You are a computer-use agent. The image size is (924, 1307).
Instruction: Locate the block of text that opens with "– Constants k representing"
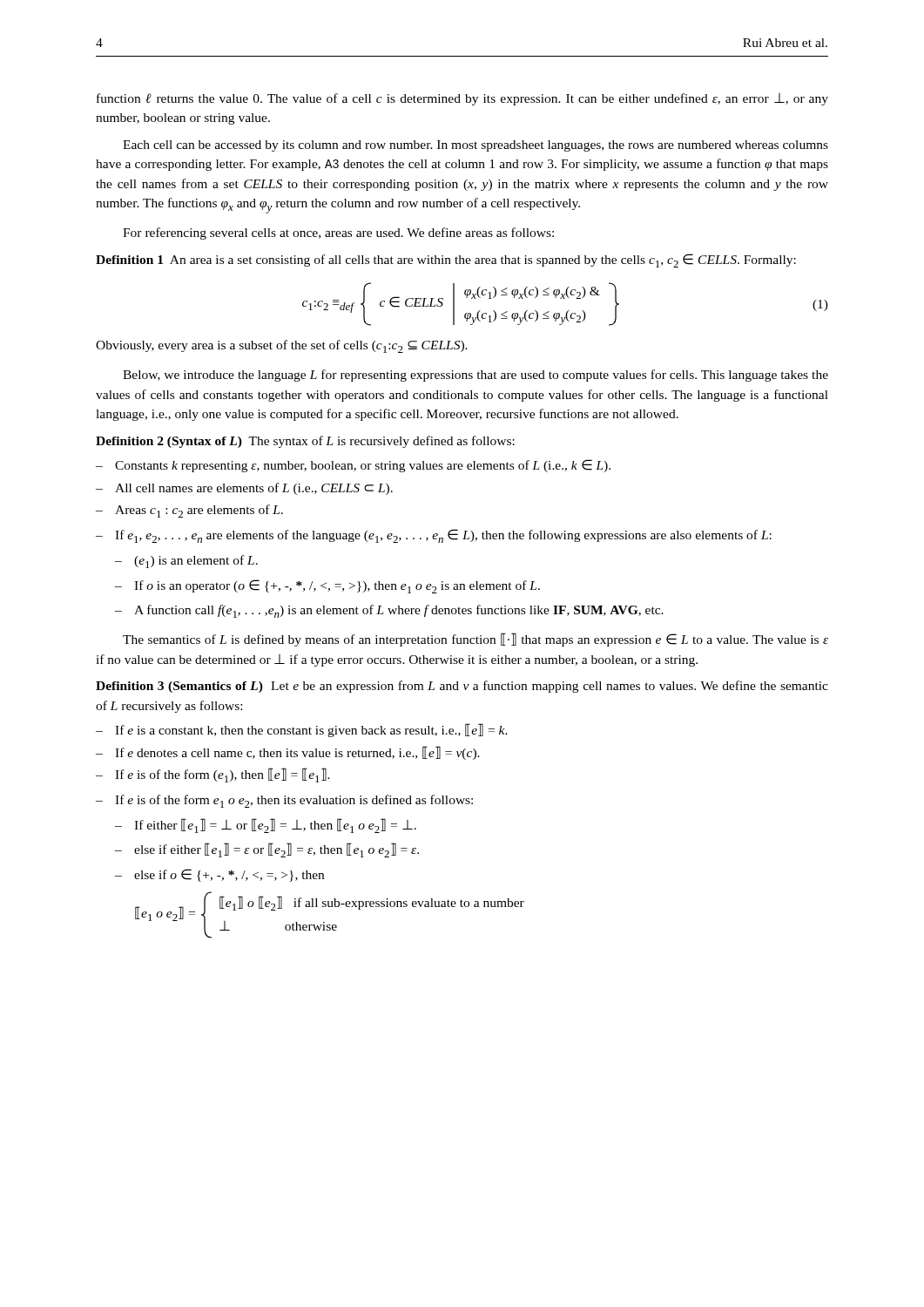point(462,466)
